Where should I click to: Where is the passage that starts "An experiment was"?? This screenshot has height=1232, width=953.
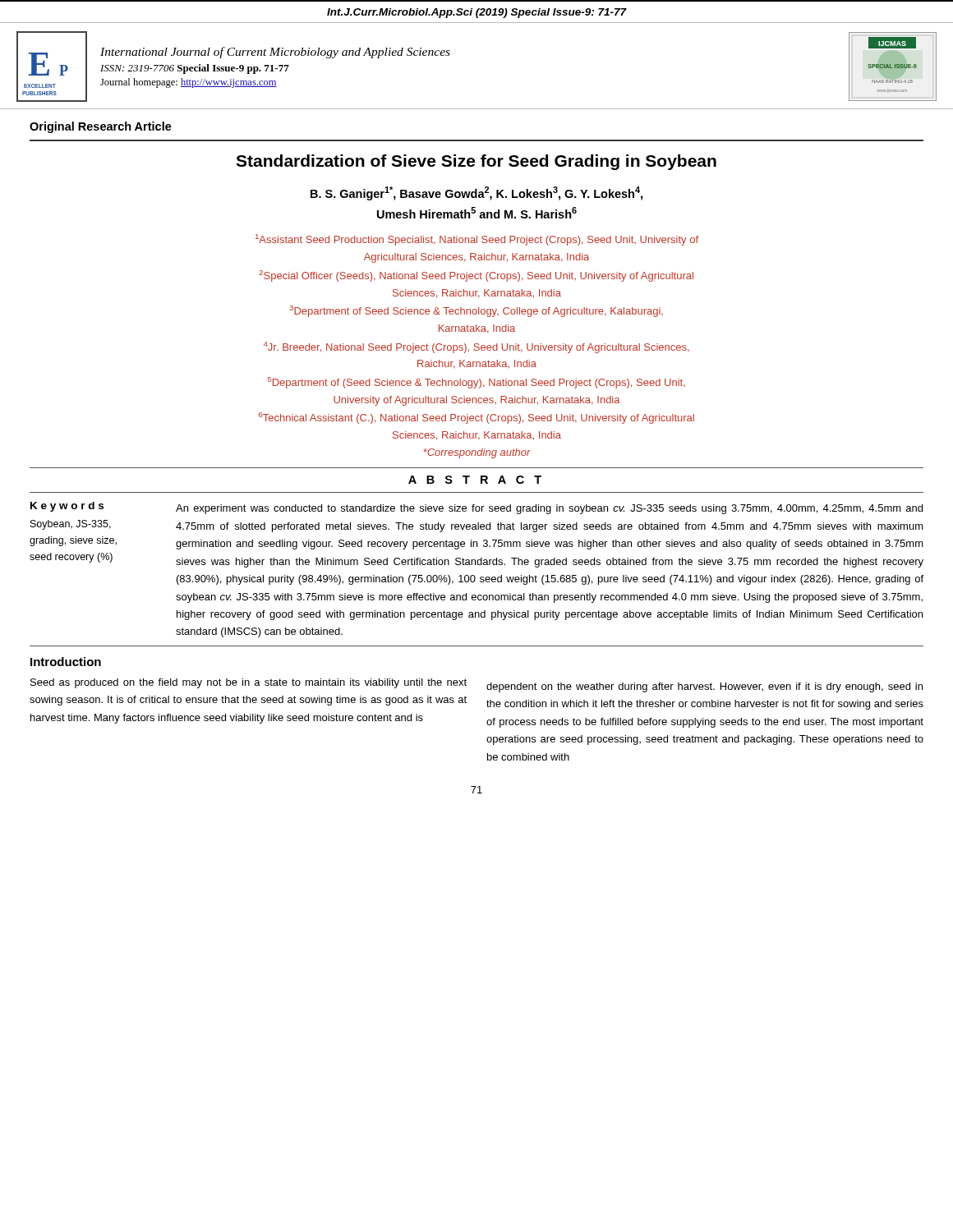coord(550,570)
